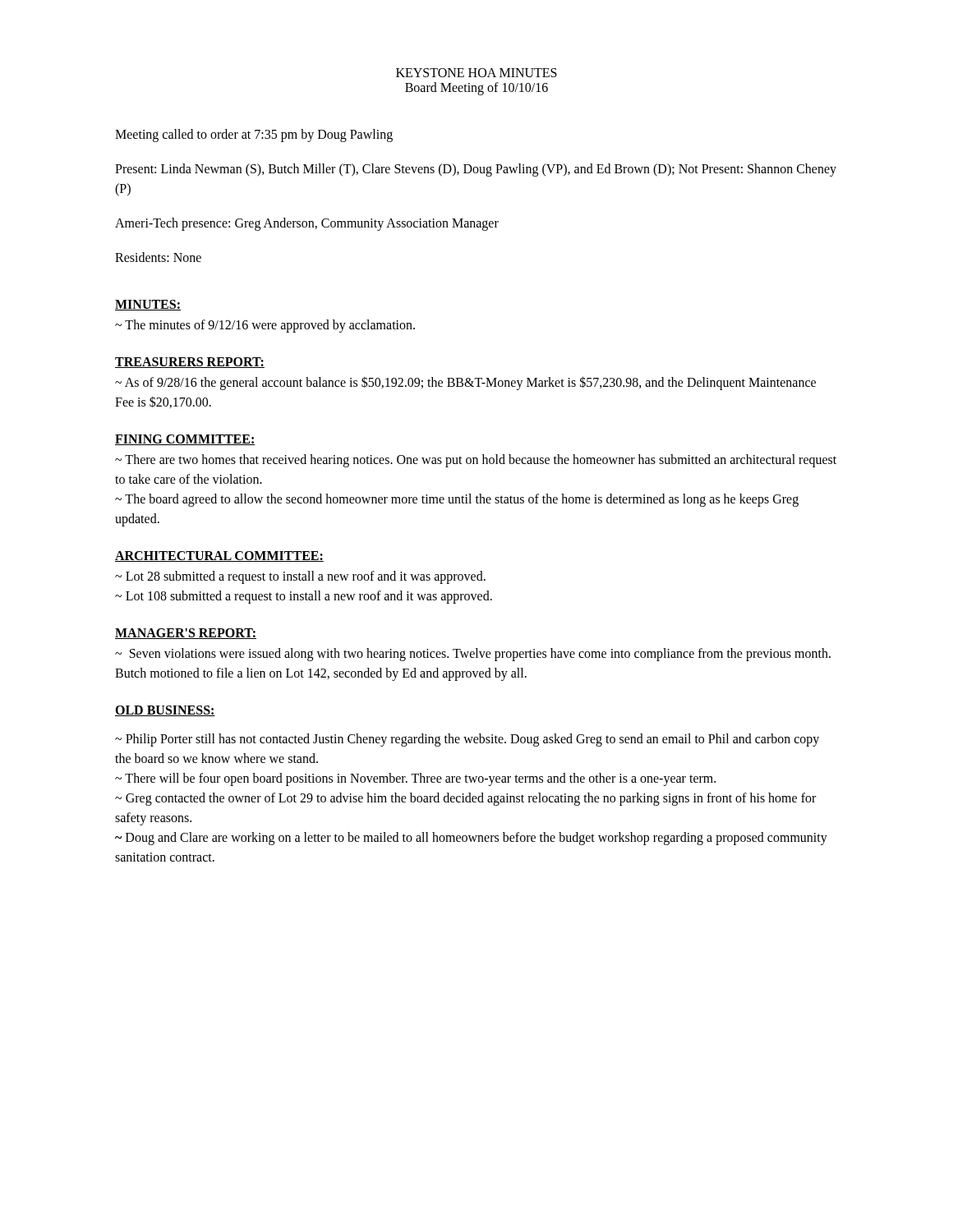Locate the region starting "Meeting called to order at 7:35"

254,134
